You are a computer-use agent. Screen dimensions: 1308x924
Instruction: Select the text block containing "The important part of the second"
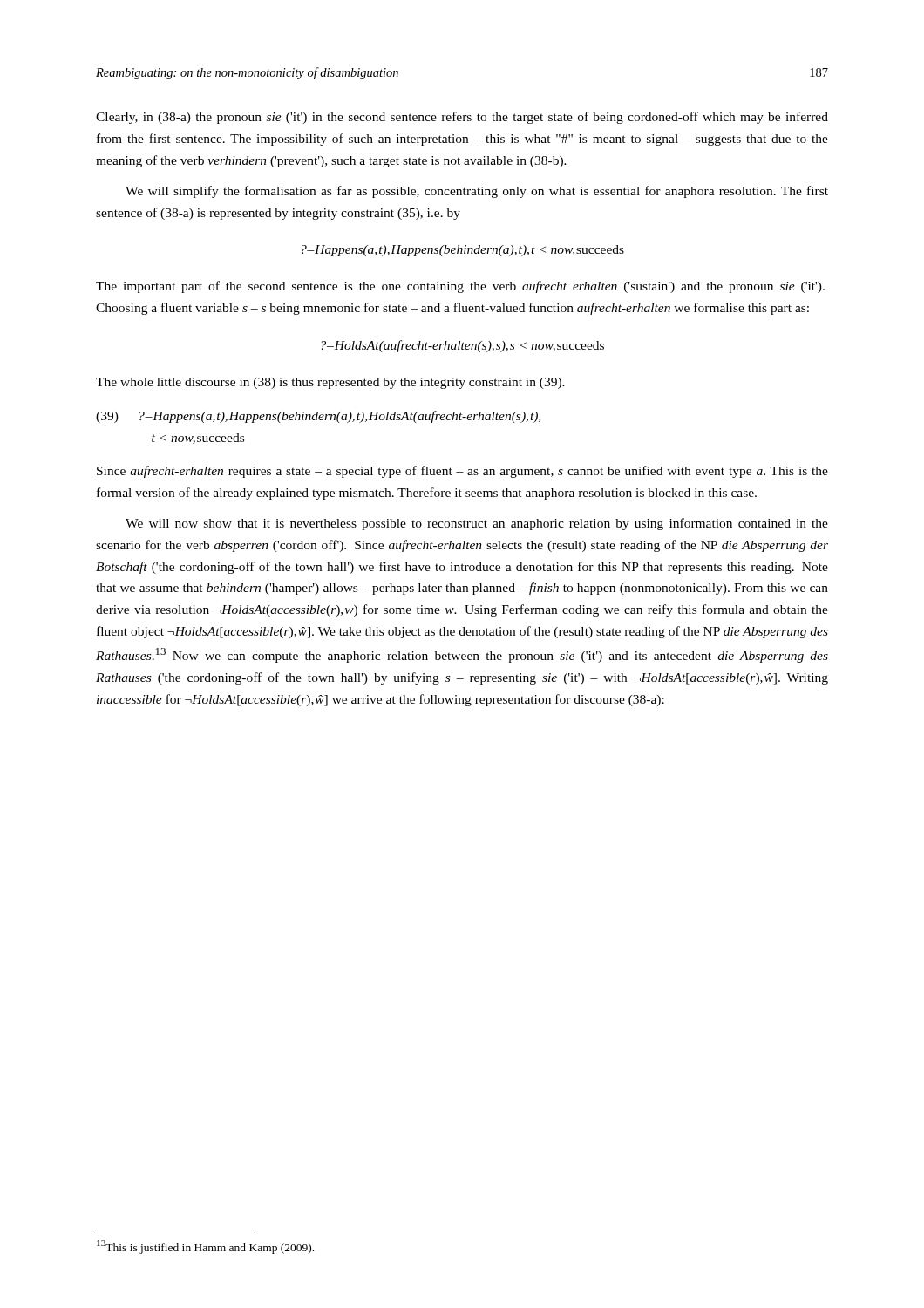[x=462, y=297]
